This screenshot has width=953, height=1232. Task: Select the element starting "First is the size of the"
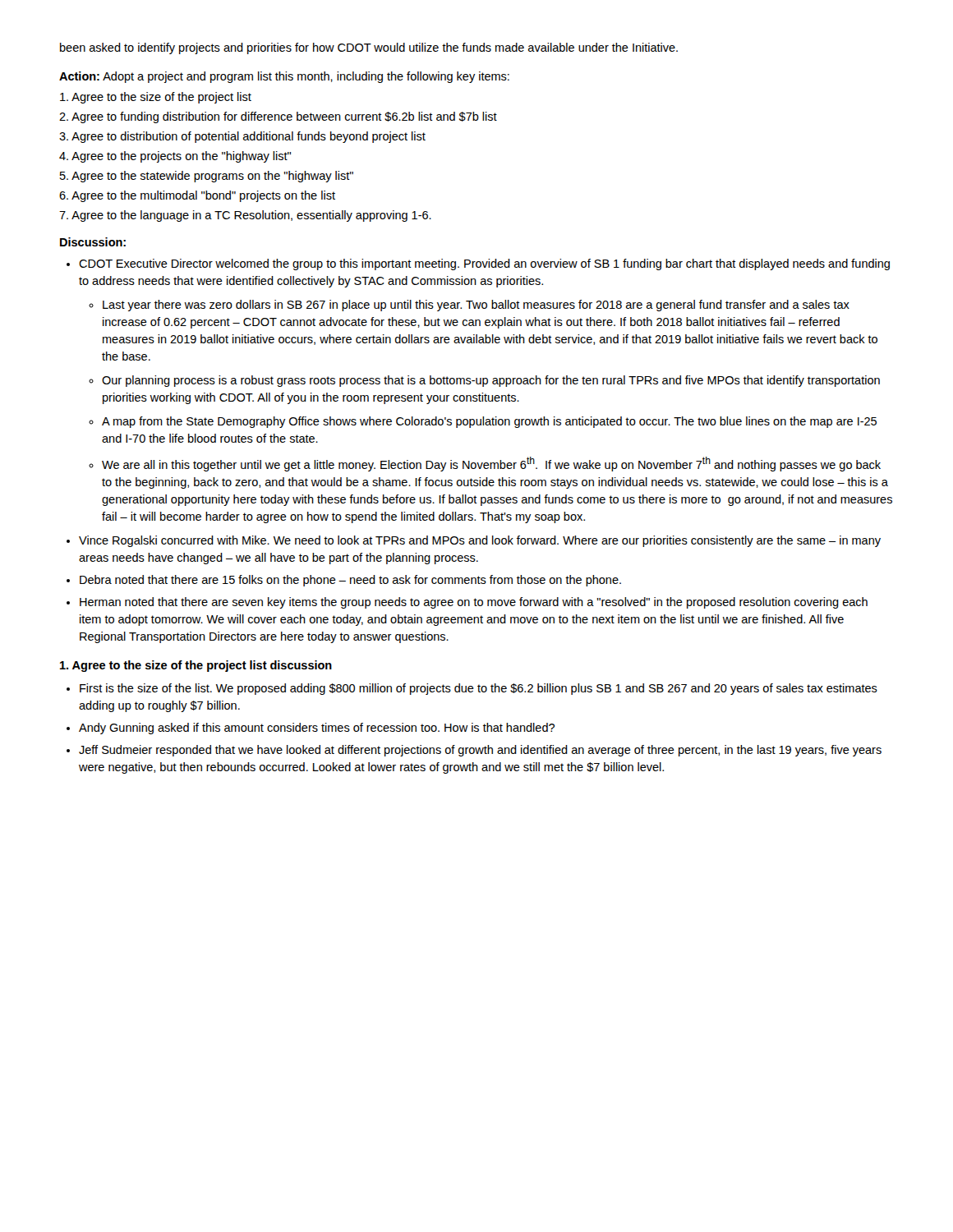(478, 697)
